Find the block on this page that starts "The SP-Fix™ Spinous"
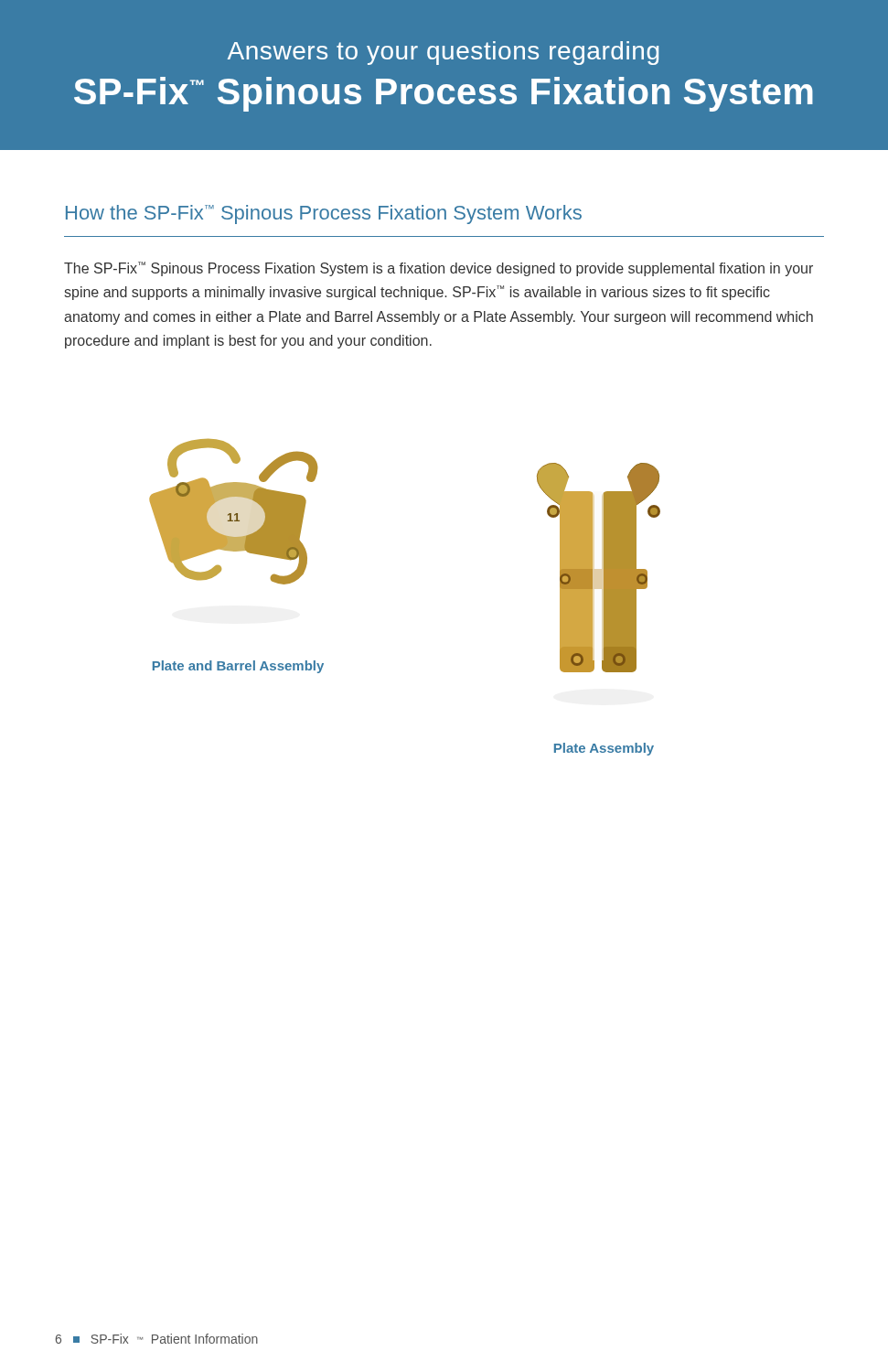Image resolution: width=888 pixels, height=1372 pixels. [x=444, y=305]
